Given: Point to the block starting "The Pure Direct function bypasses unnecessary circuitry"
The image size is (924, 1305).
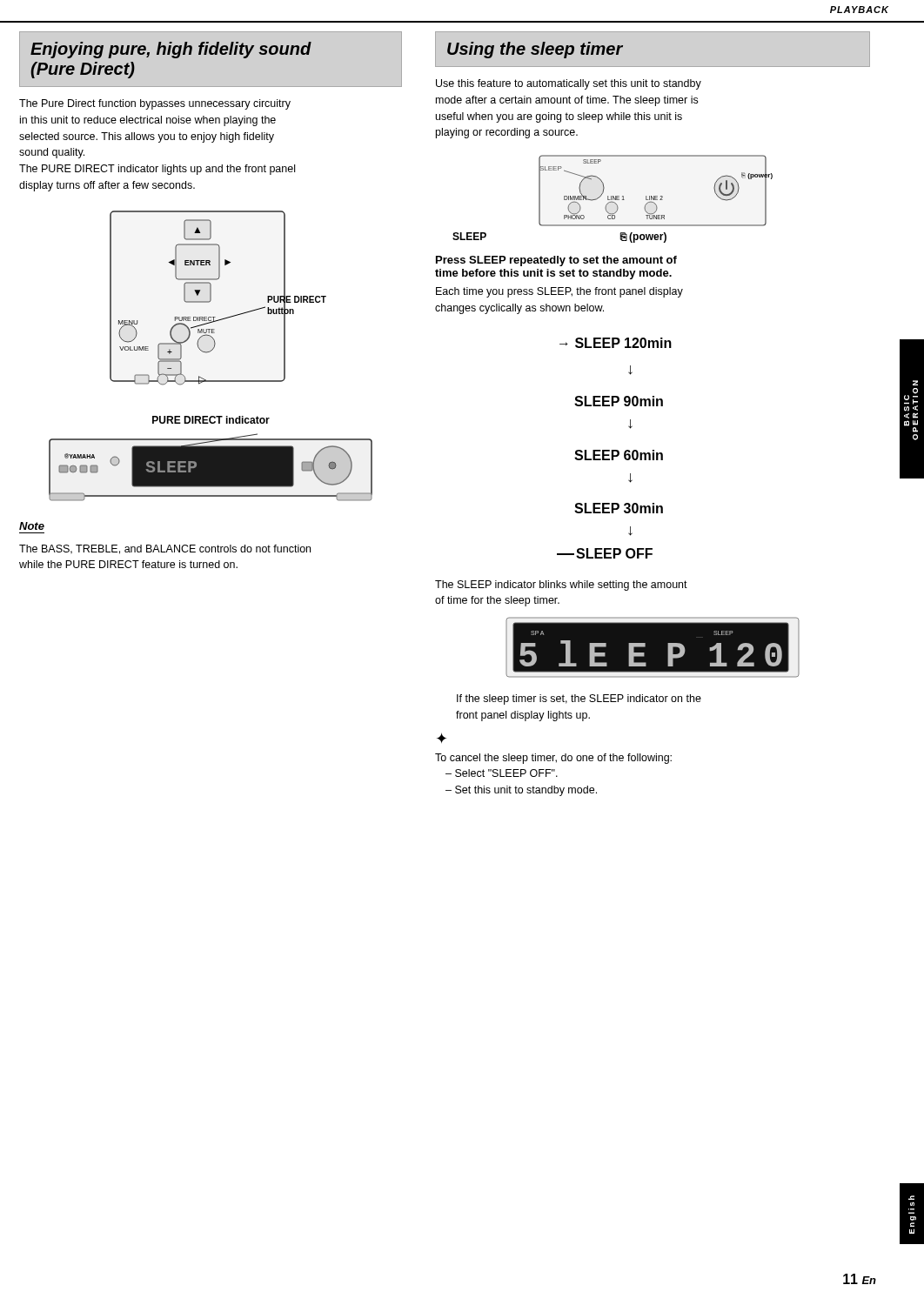Looking at the screenshot, I should 157,144.
